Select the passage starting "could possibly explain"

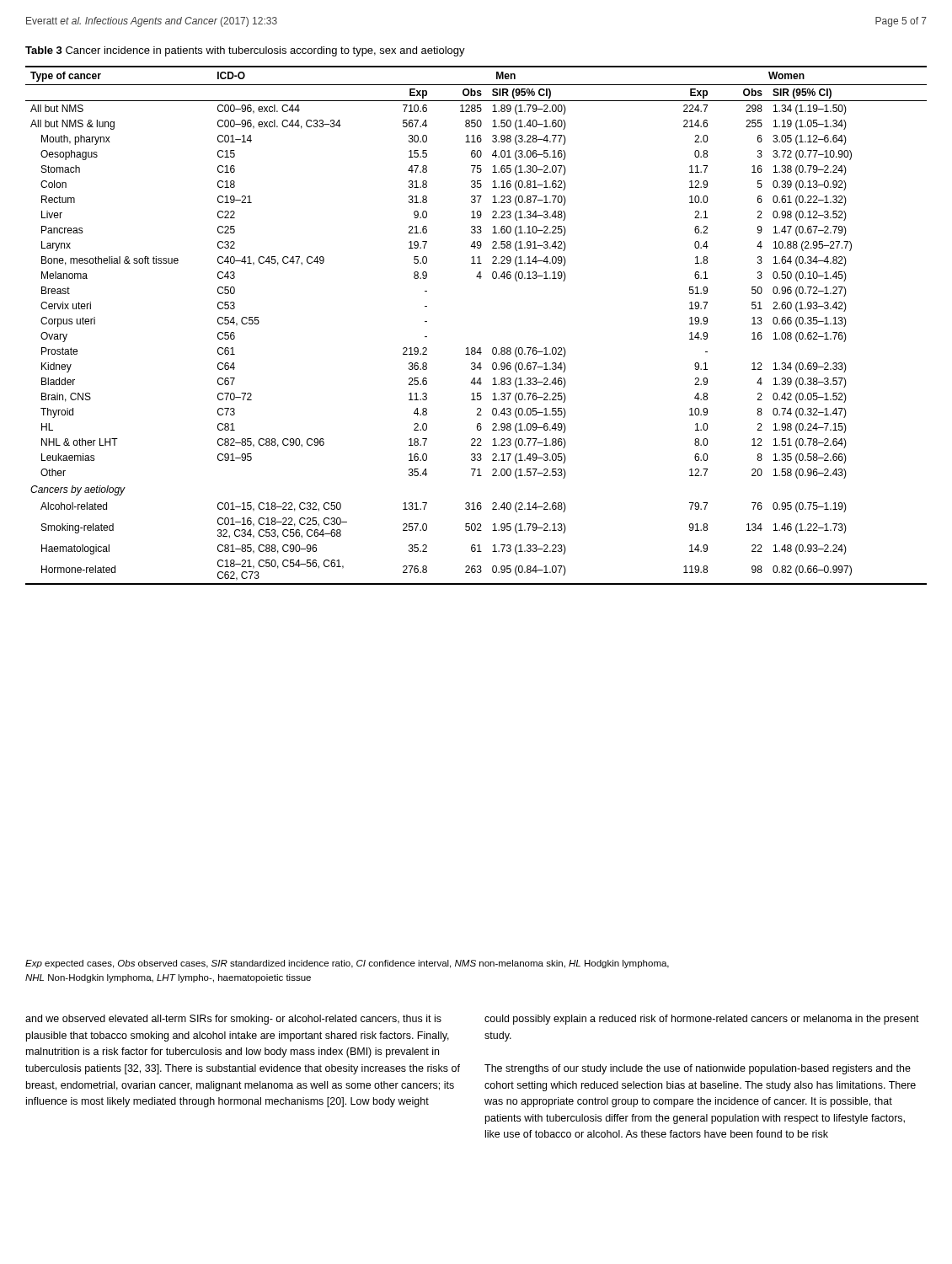pos(702,1077)
